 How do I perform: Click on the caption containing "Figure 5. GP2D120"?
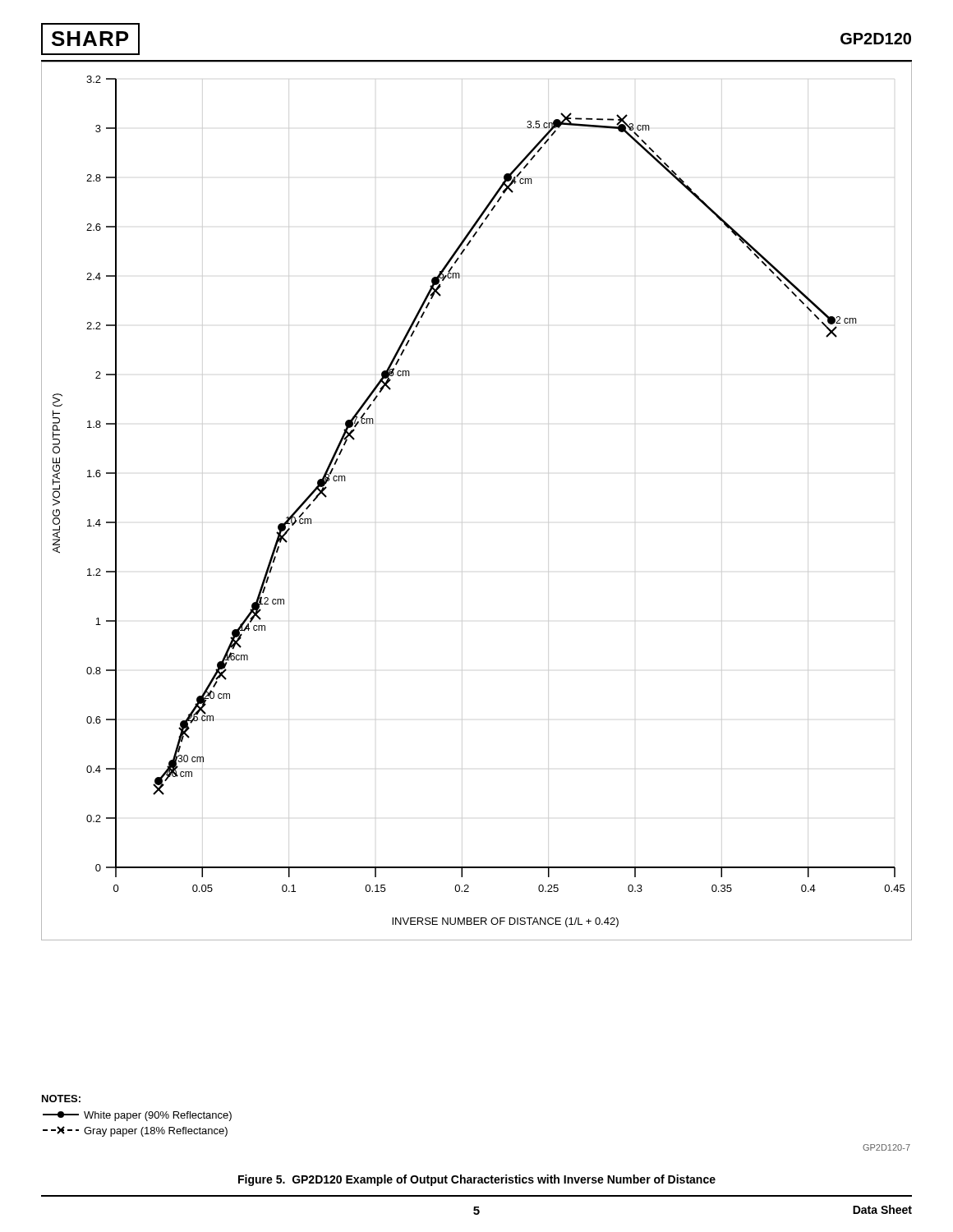[x=476, y=1179]
